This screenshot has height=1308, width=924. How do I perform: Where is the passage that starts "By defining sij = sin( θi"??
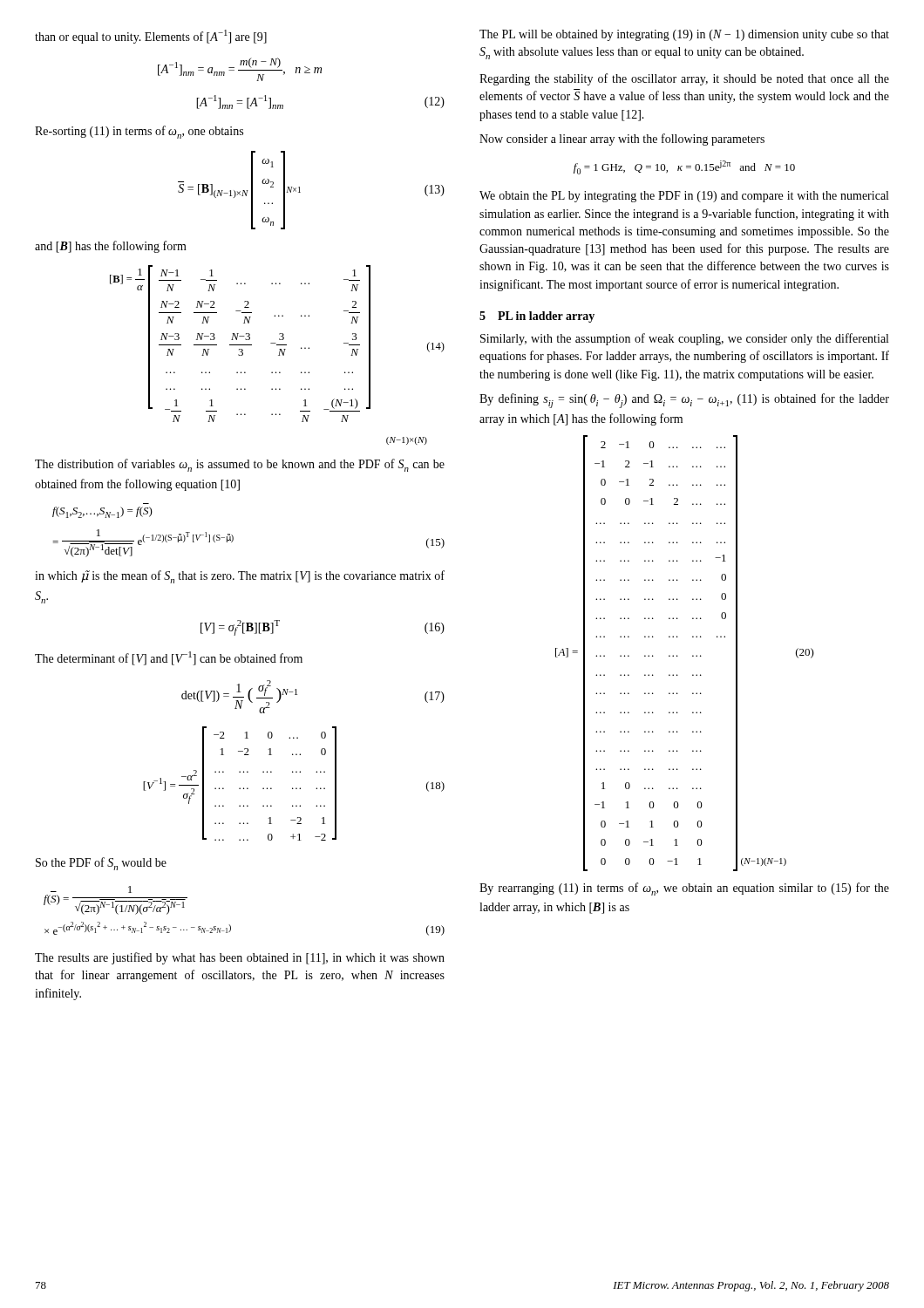(x=684, y=409)
